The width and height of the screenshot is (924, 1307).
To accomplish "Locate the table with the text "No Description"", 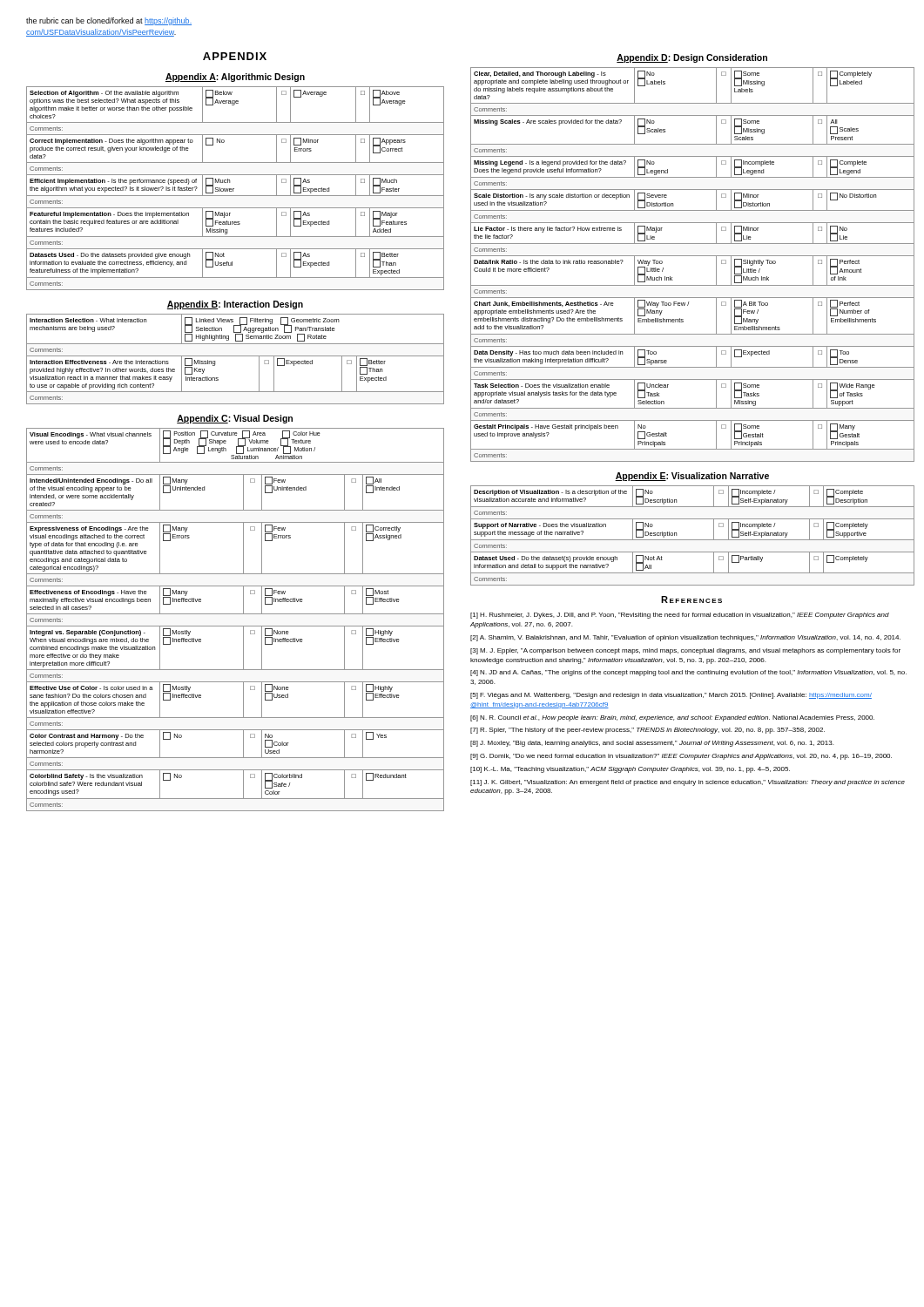I will tap(692, 536).
